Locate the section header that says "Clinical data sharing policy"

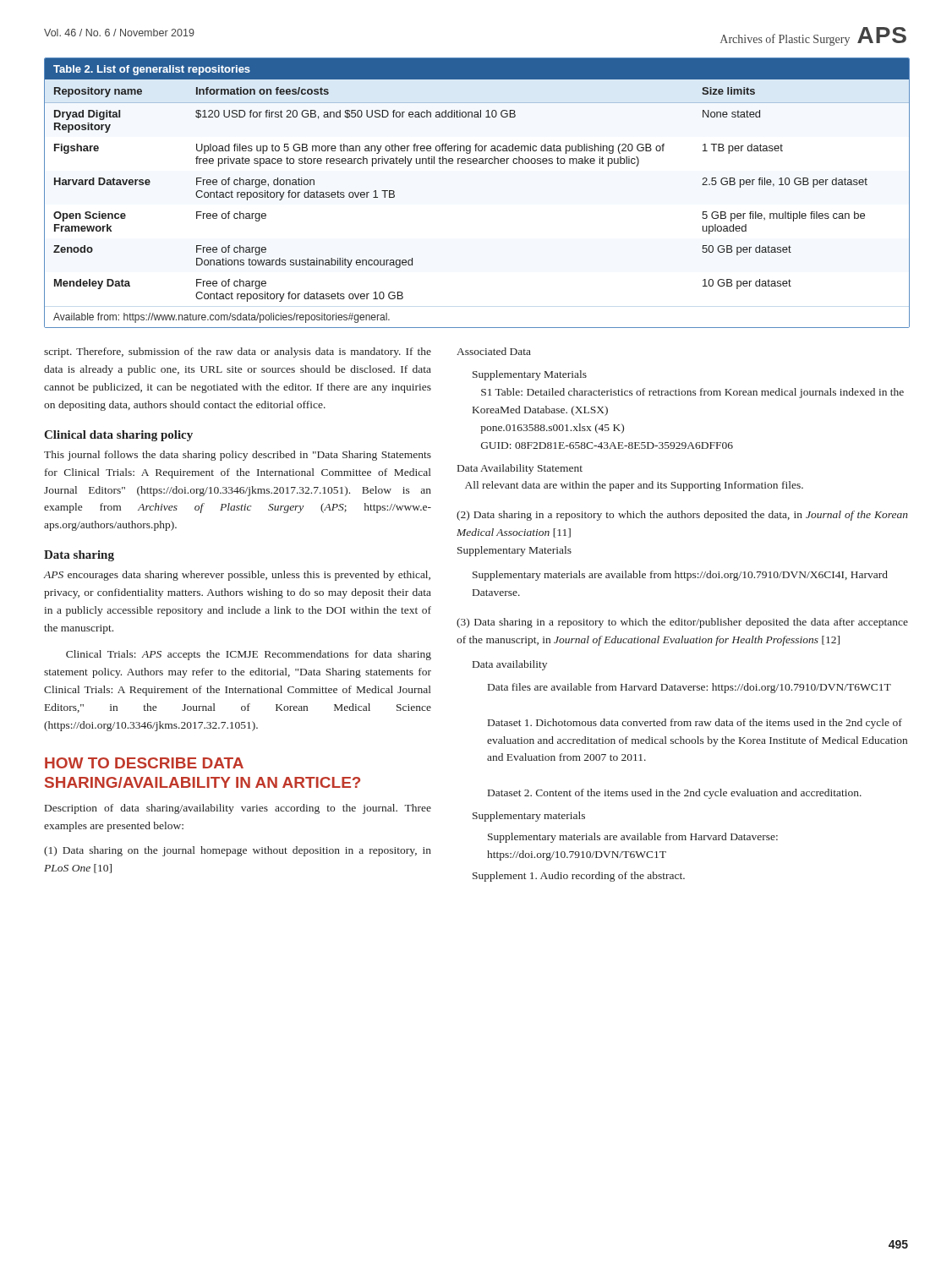tap(118, 434)
